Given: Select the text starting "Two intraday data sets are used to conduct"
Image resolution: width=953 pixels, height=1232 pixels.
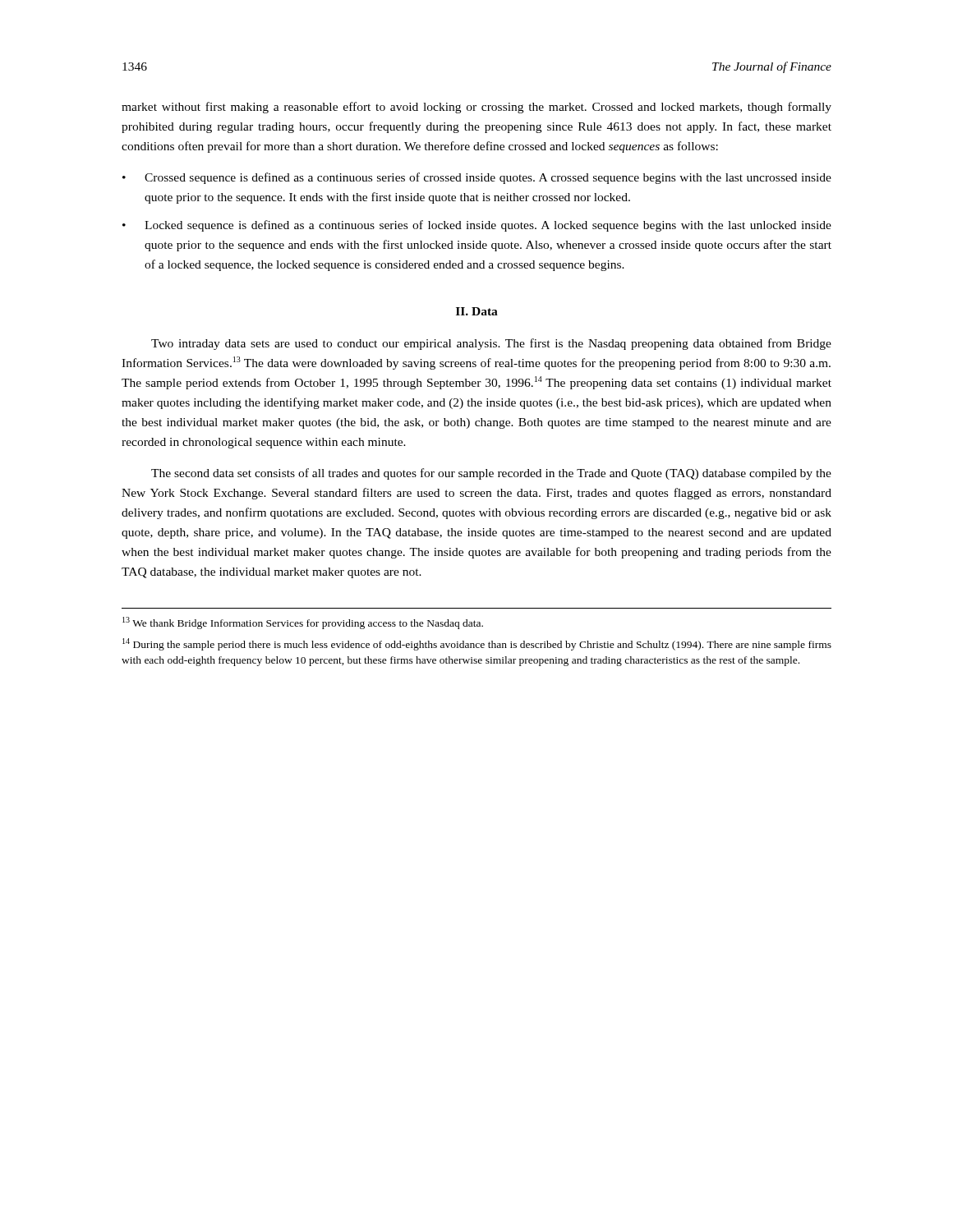Looking at the screenshot, I should pos(476,392).
